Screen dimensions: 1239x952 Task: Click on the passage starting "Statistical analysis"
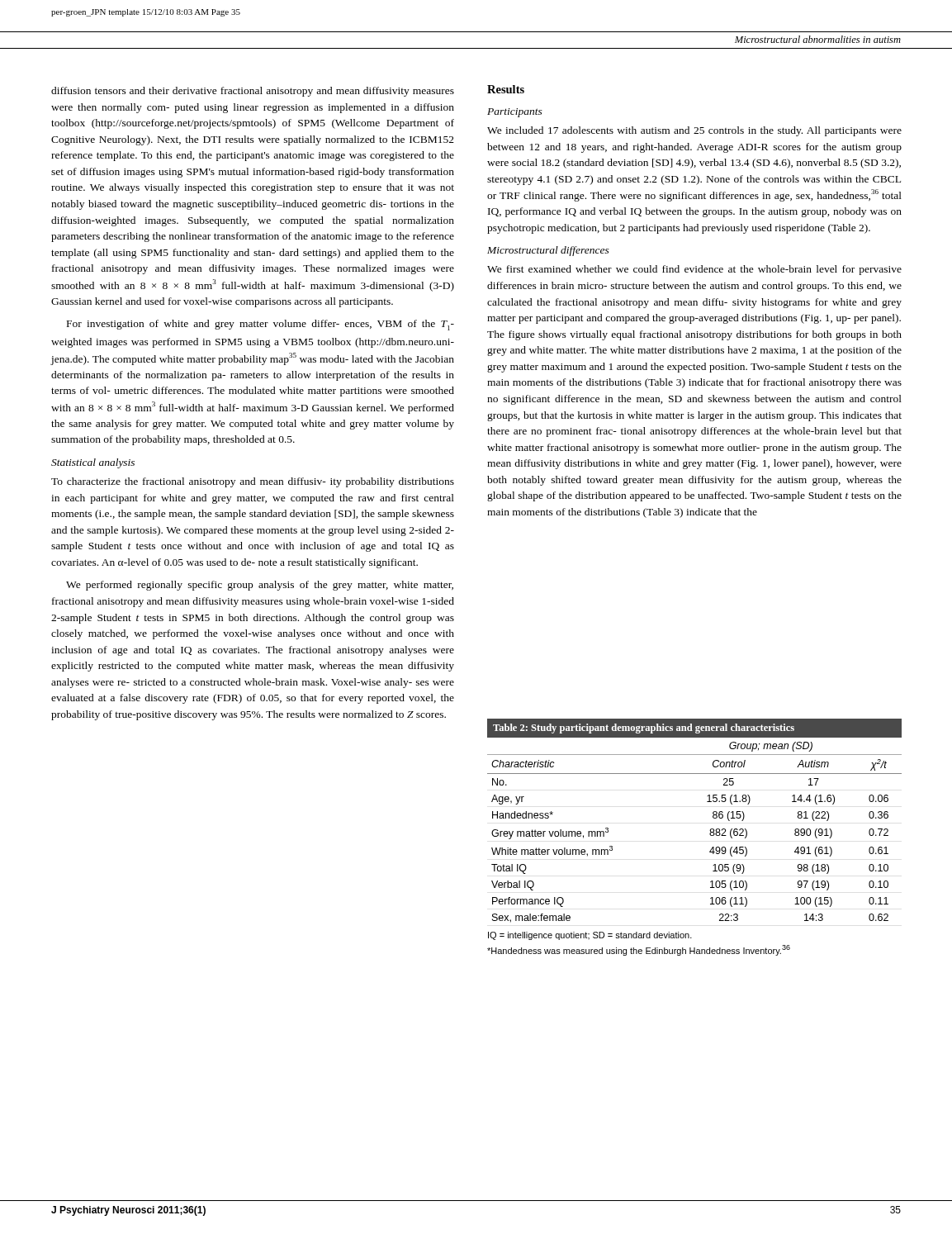point(93,462)
